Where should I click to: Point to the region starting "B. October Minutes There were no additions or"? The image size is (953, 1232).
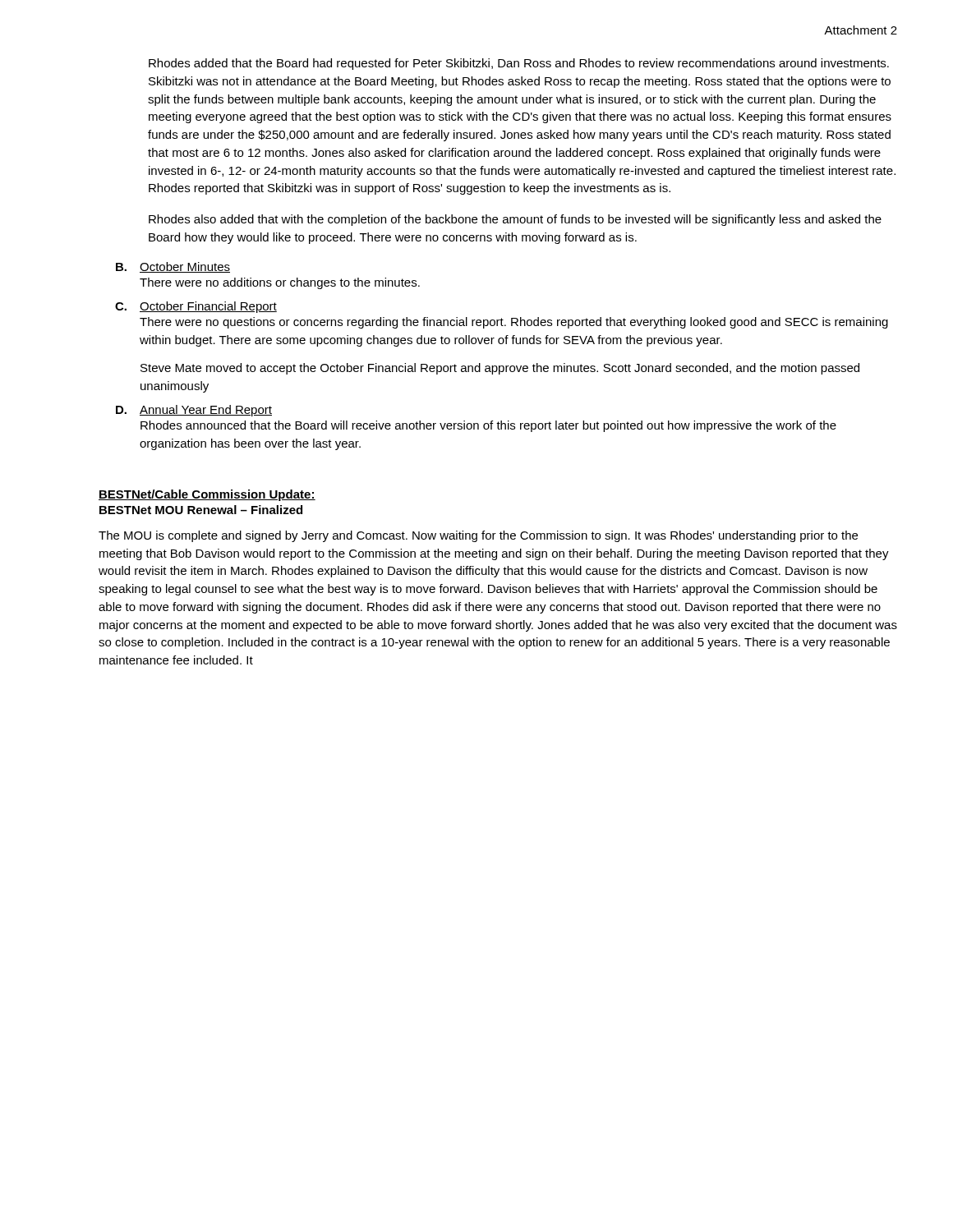173,267
